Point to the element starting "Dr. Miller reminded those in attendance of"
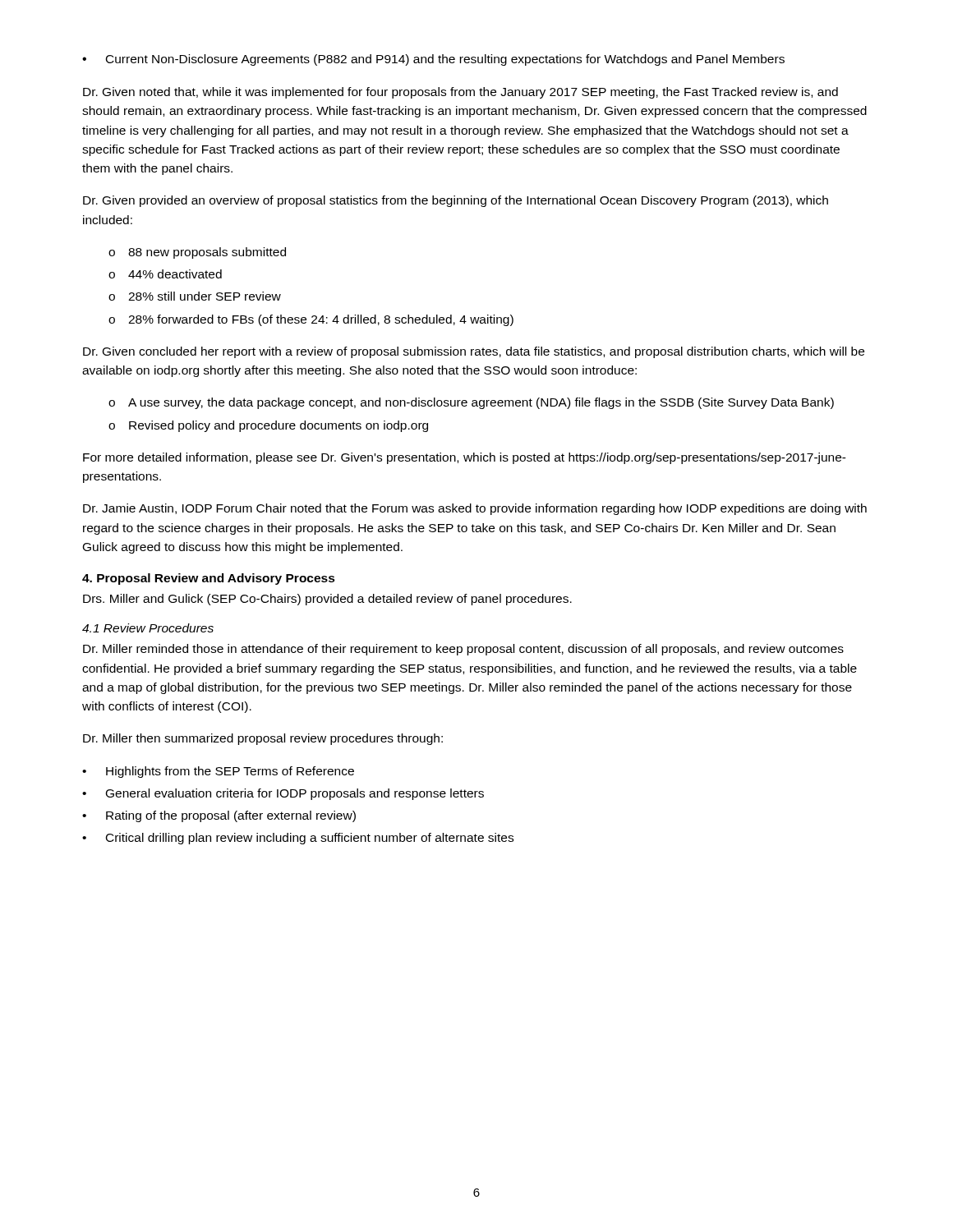The width and height of the screenshot is (953, 1232). coord(476,677)
